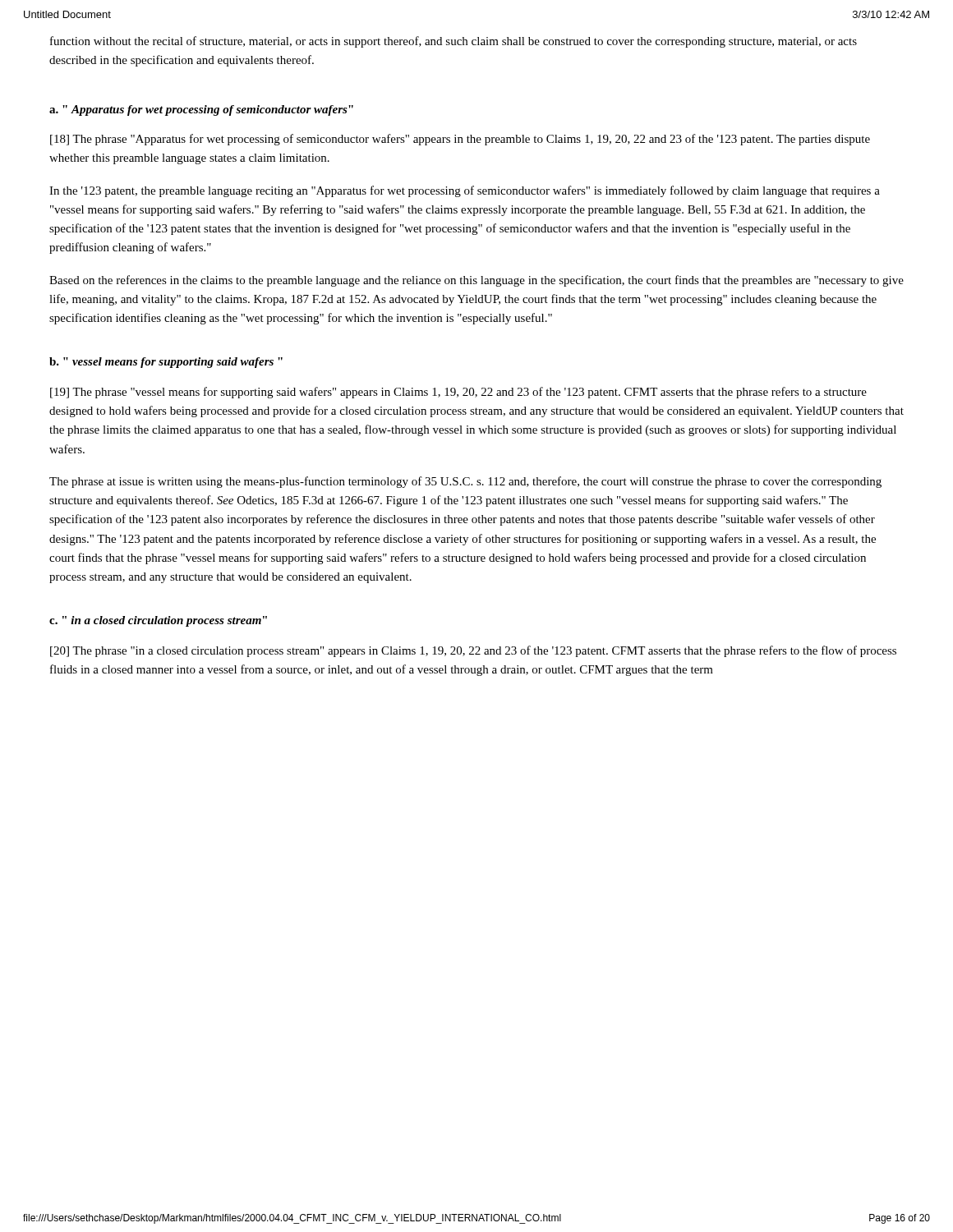Locate the element starting "Based on the references in the"
This screenshot has height=1232, width=953.
[x=476, y=299]
